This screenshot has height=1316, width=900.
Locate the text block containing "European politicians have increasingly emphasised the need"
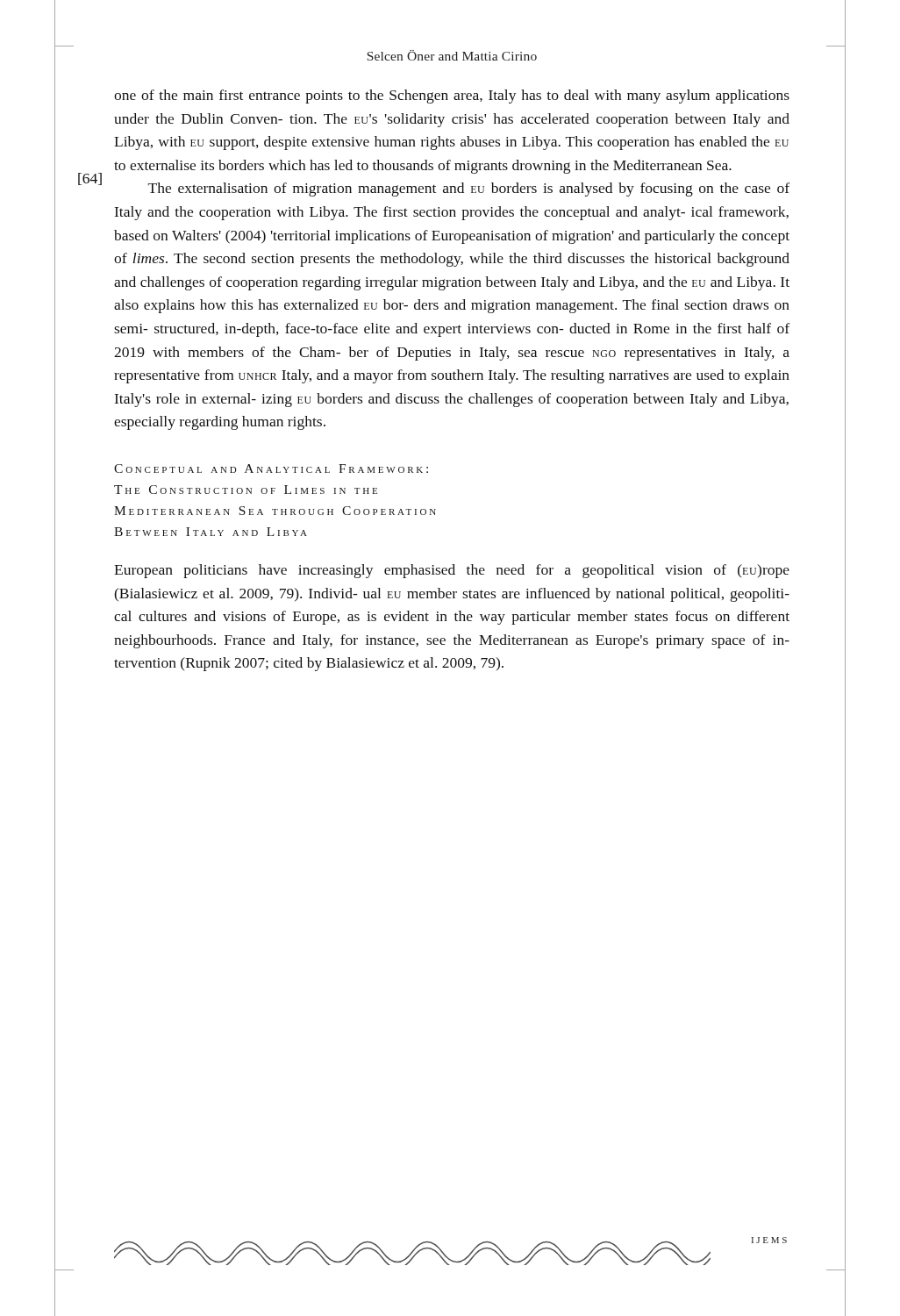click(x=452, y=616)
